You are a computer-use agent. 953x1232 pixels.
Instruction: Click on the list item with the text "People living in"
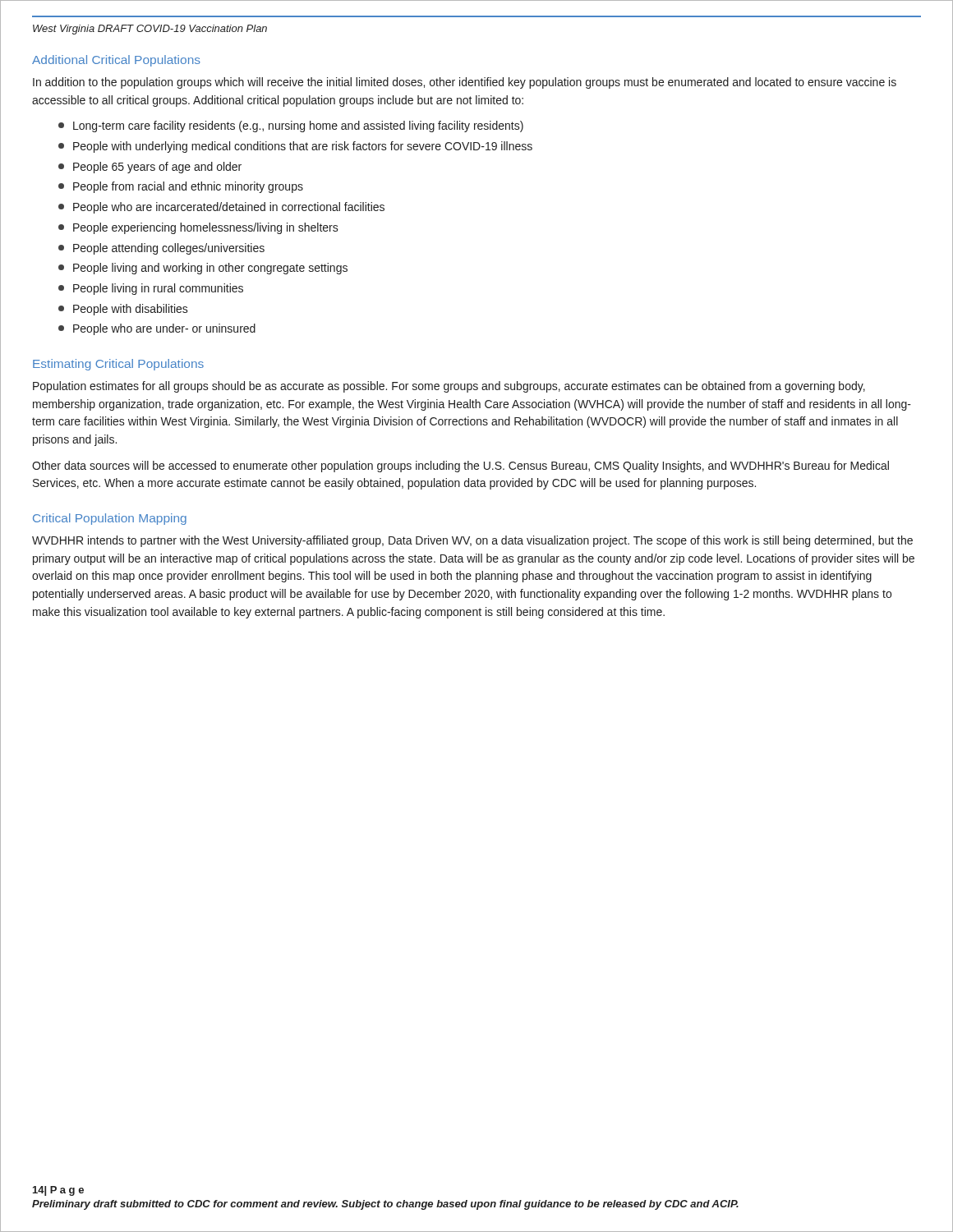[151, 289]
